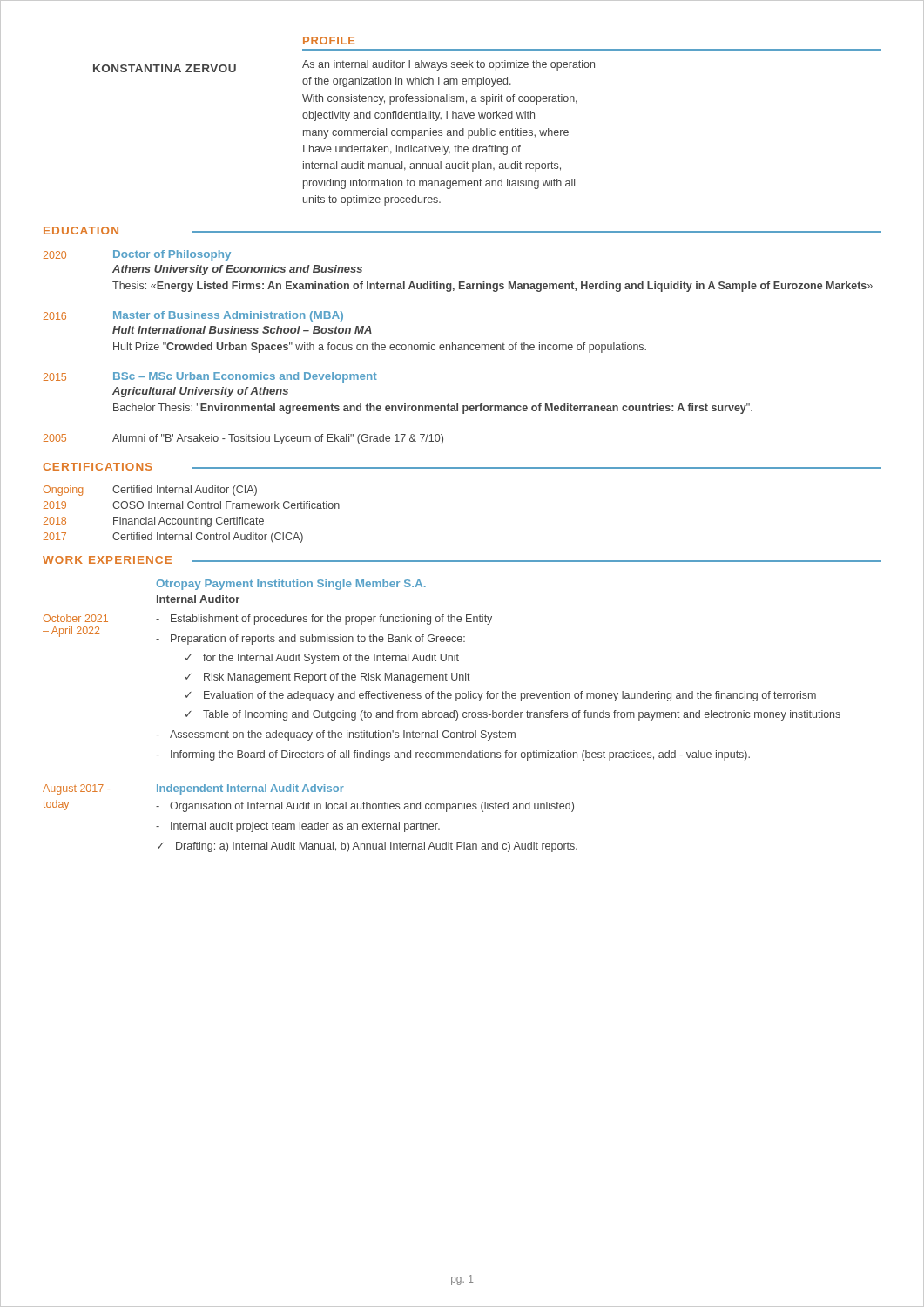Point to the block beginning "Alumni of "B'"

pos(278,438)
